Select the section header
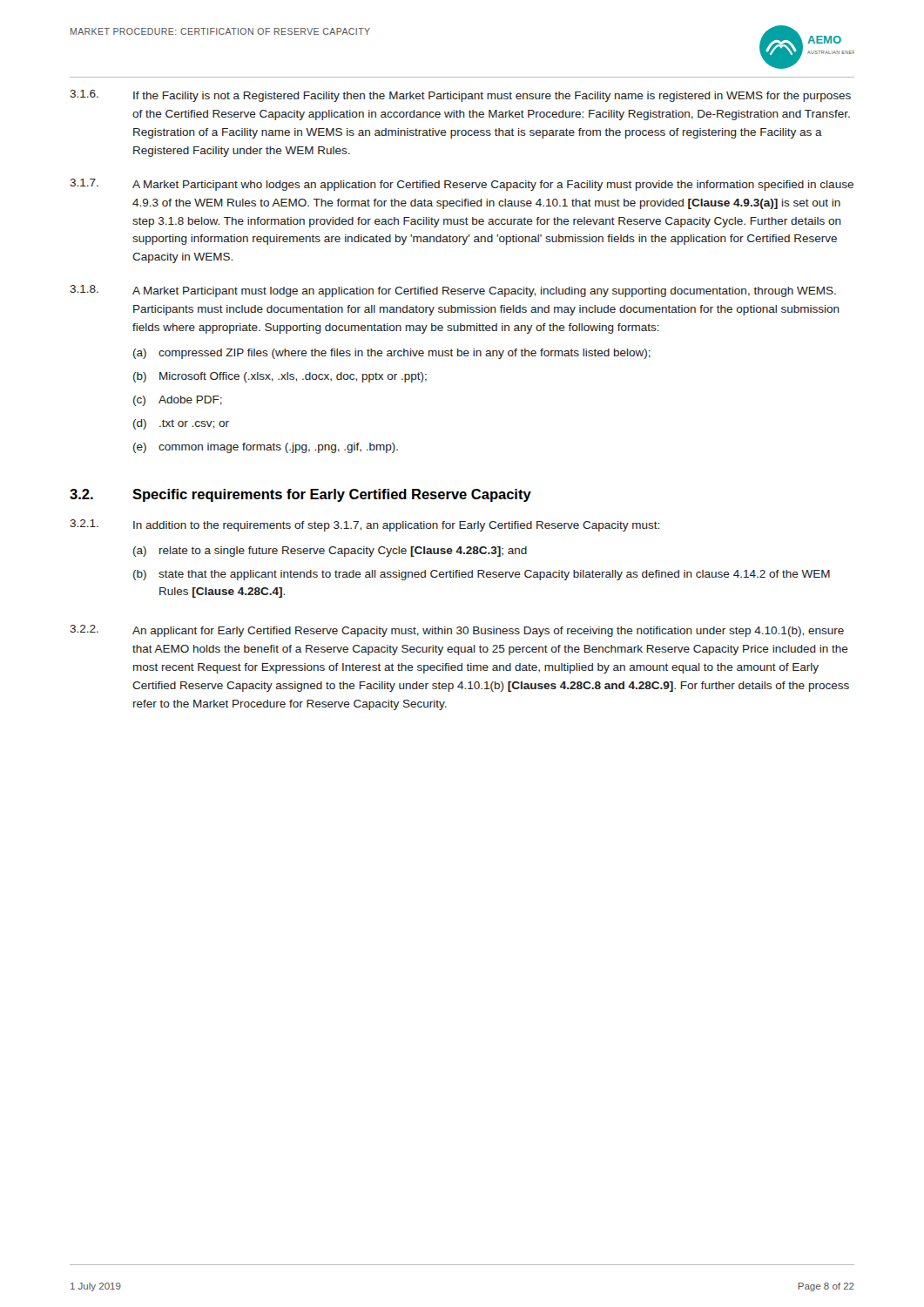Viewport: 924px width, 1307px height. (x=462, y=494)
